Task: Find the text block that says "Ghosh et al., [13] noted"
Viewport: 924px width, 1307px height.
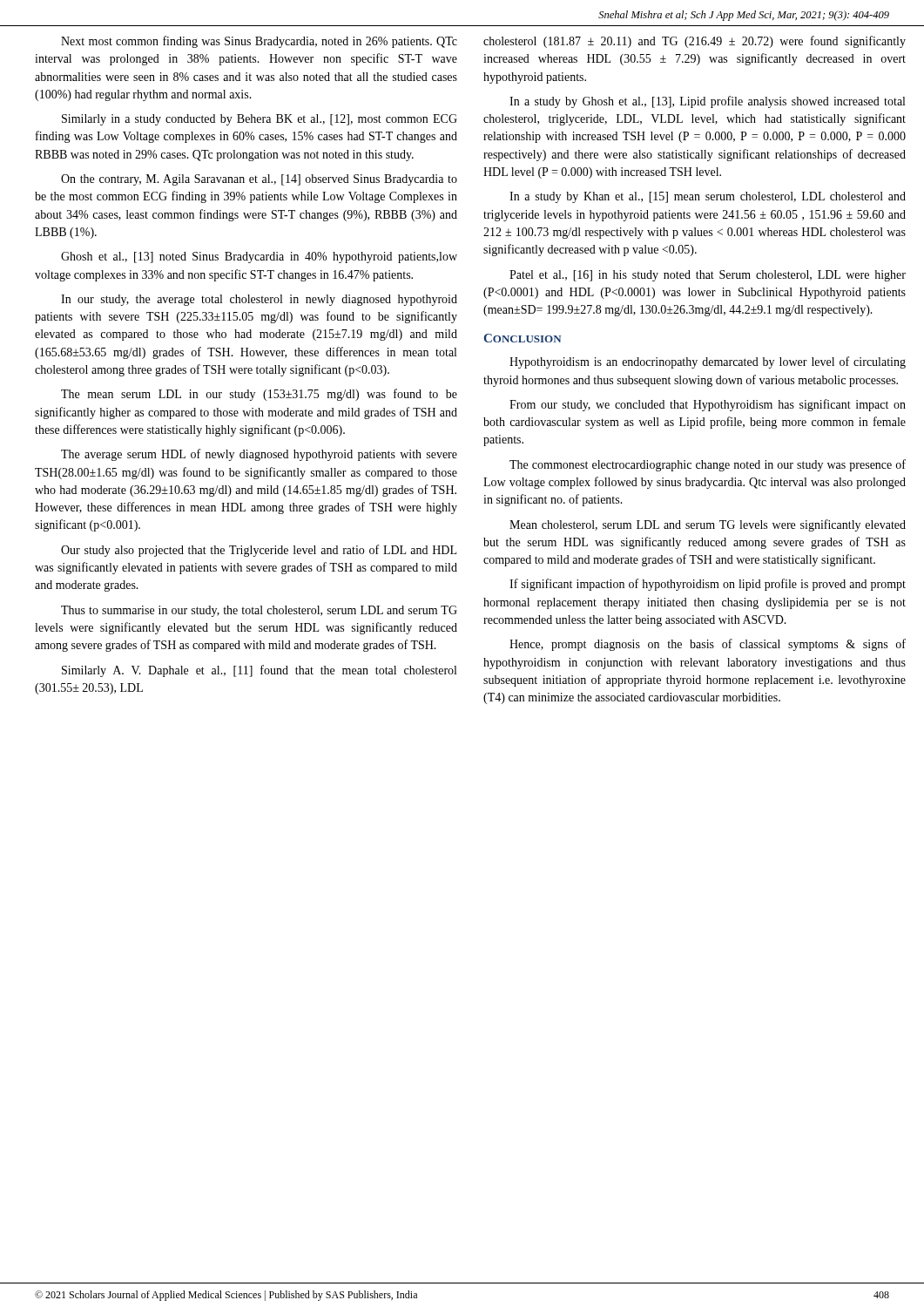Action: coord(246,266)
